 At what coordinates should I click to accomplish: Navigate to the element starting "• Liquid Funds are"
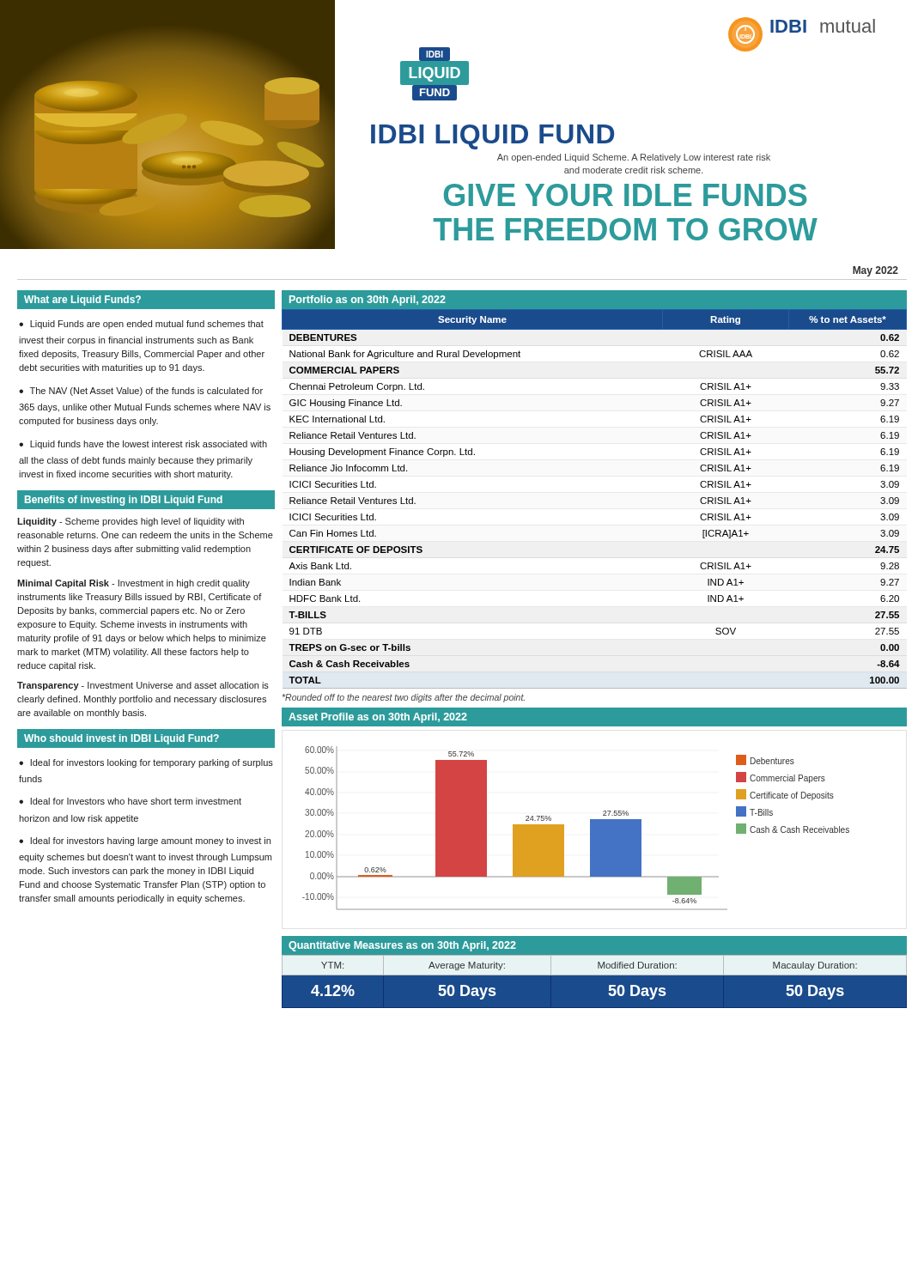142,345
